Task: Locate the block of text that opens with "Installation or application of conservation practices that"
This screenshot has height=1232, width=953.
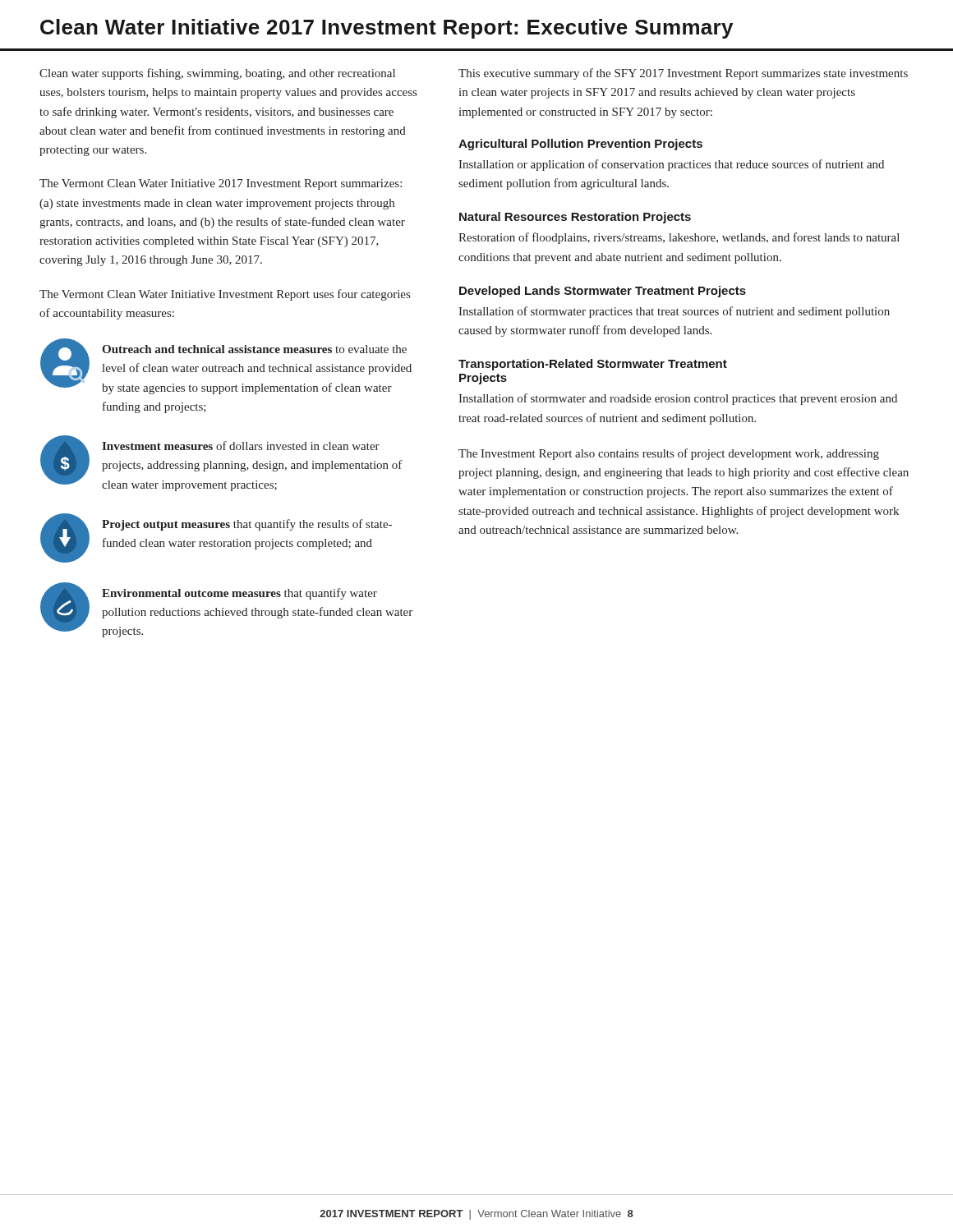Action: point(671,174)
